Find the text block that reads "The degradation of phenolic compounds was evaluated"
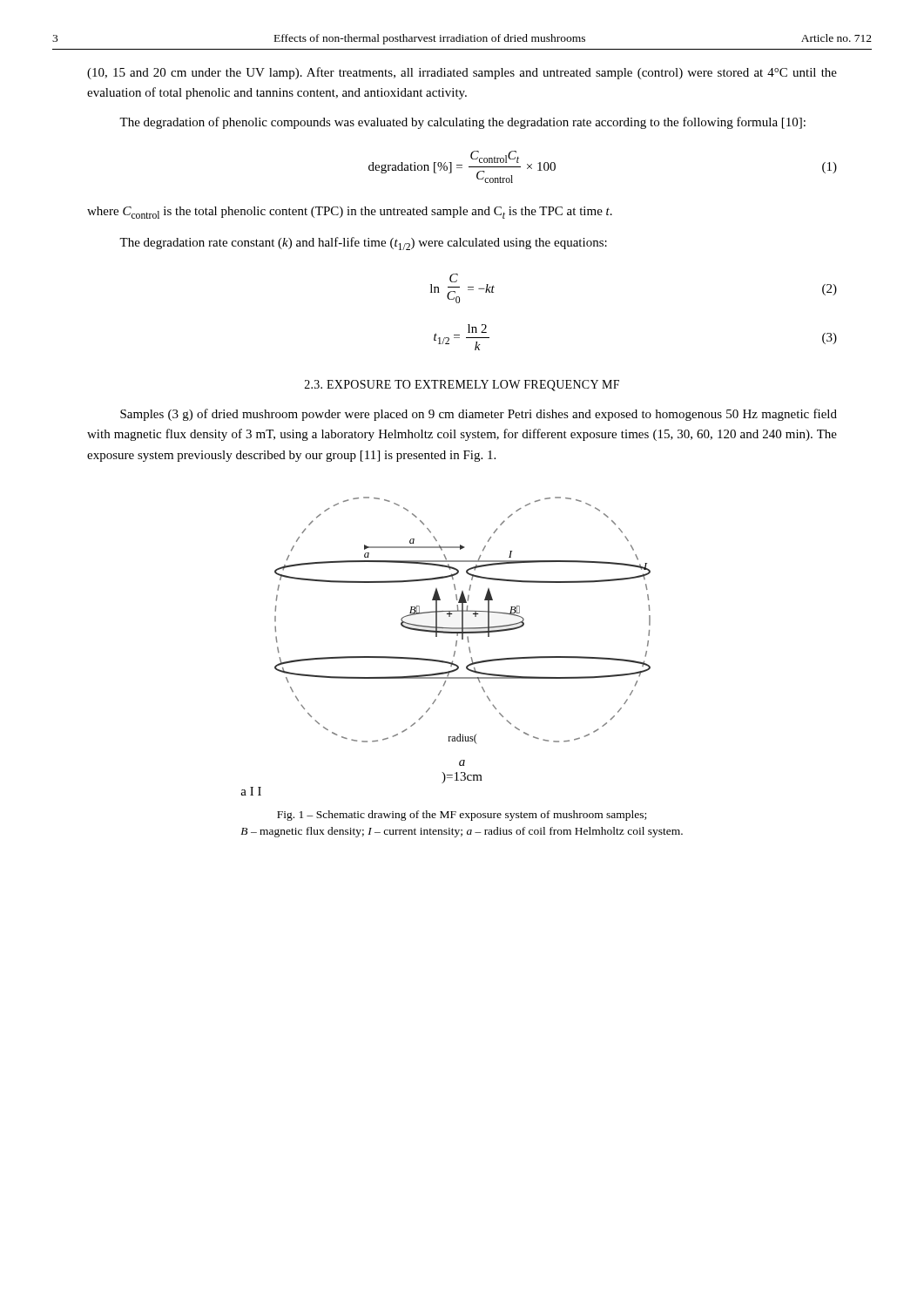 [x=462, y=122]
